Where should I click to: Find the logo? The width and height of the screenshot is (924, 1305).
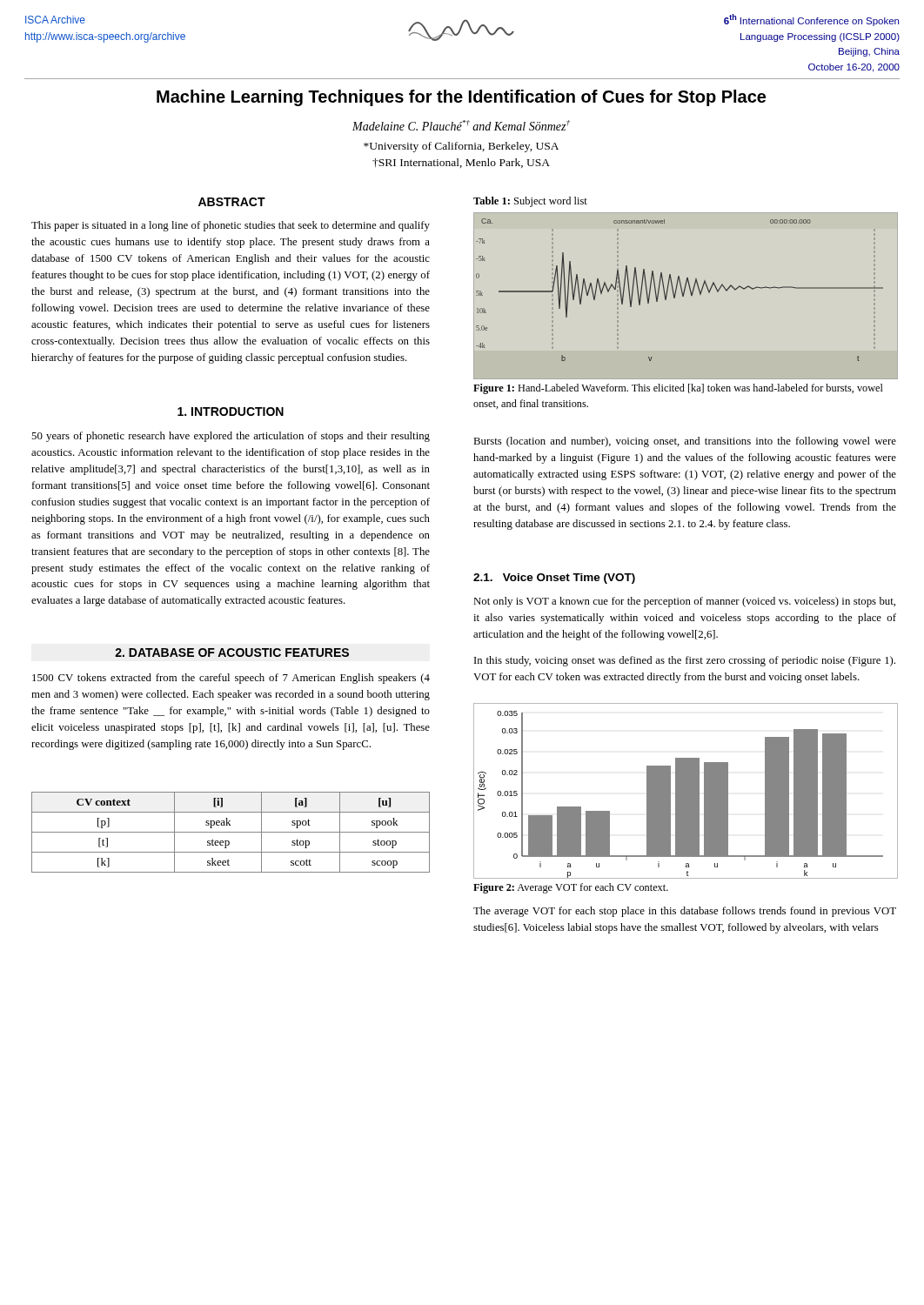(461, 33)
